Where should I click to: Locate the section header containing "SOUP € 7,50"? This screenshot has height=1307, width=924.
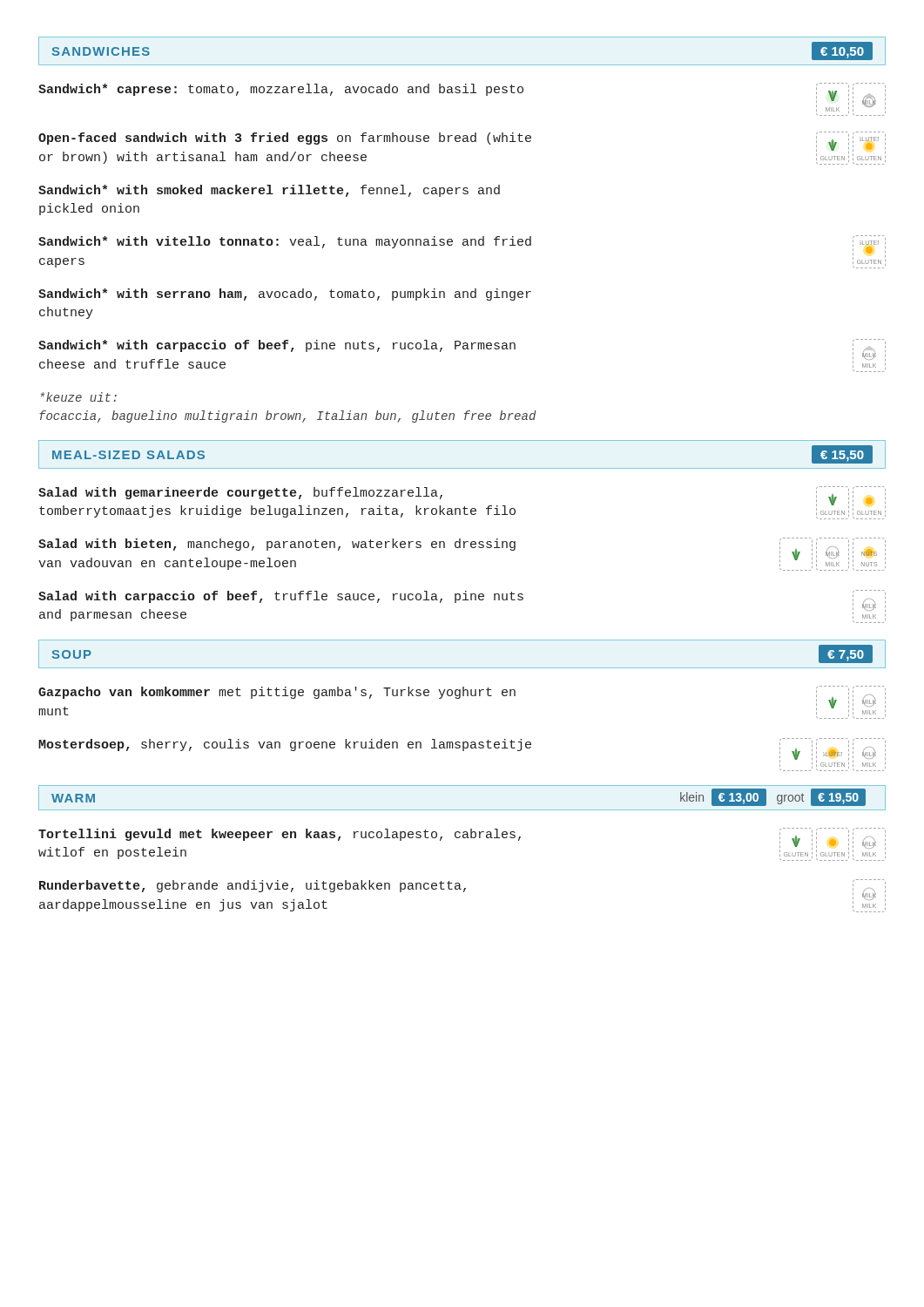tap(462, 654)
